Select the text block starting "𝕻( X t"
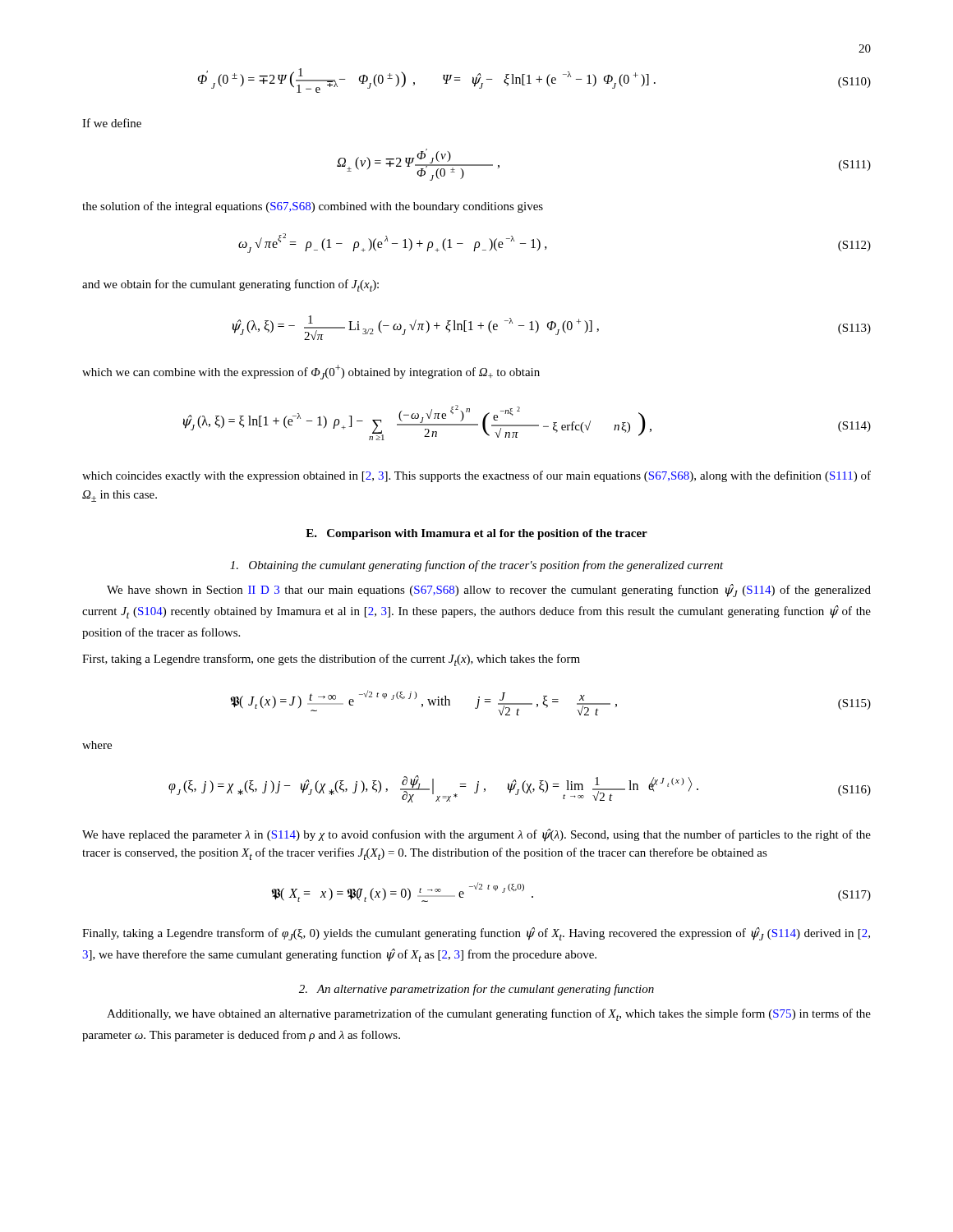This screenshot has height=1232, width=953. [402, 892]
